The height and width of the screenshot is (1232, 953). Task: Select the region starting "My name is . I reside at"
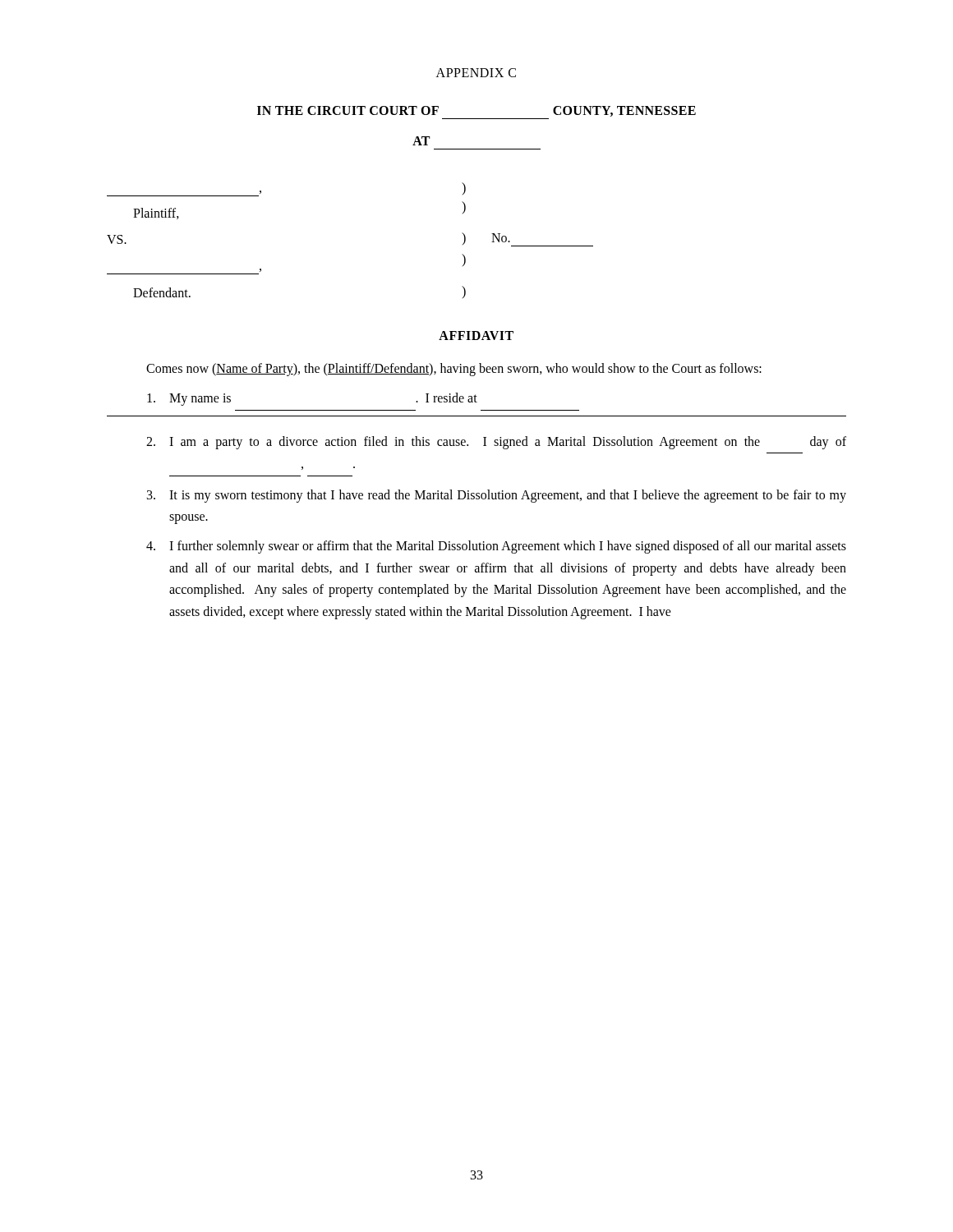(x=476, y=402)
